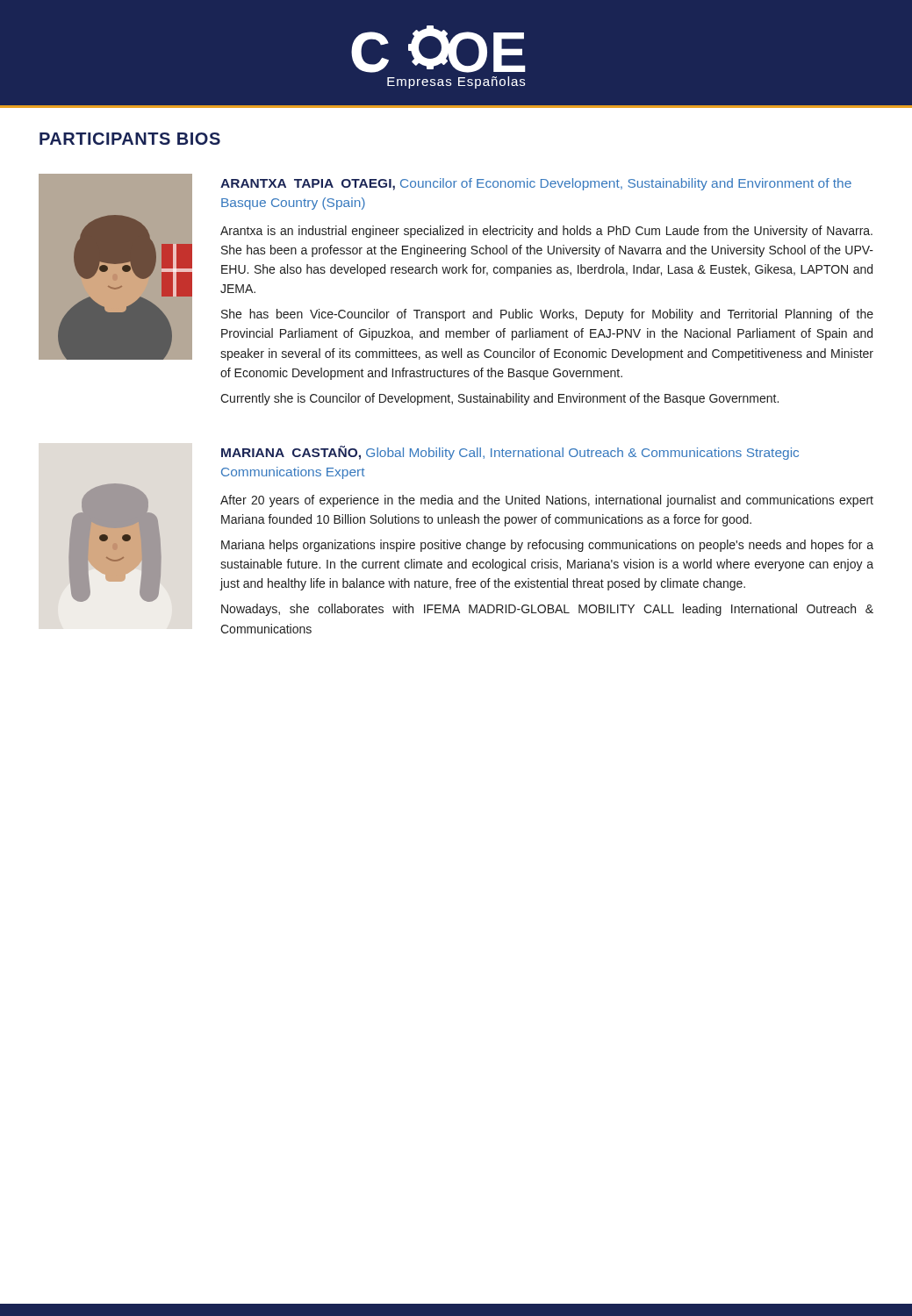Image resolution: width=912 pixels, height=1316 pixels.
Task: Select the text starting "ARANTXA TAPIA OTAEGI, Councilor of Economic Development, Sustainability"
Action: [x=536, y=184]
